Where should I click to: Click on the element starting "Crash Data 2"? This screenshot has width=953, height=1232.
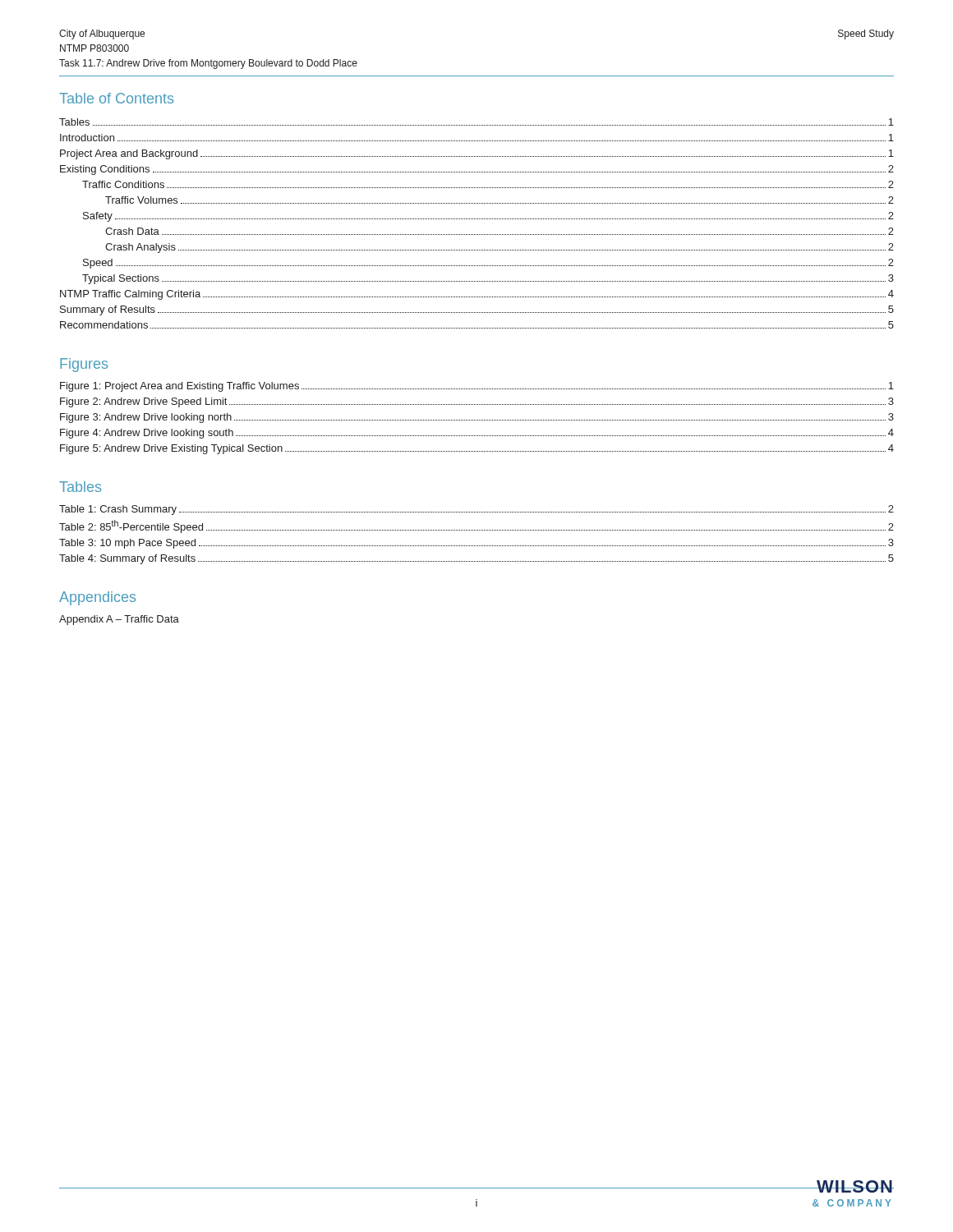click(x=499, y=231)
